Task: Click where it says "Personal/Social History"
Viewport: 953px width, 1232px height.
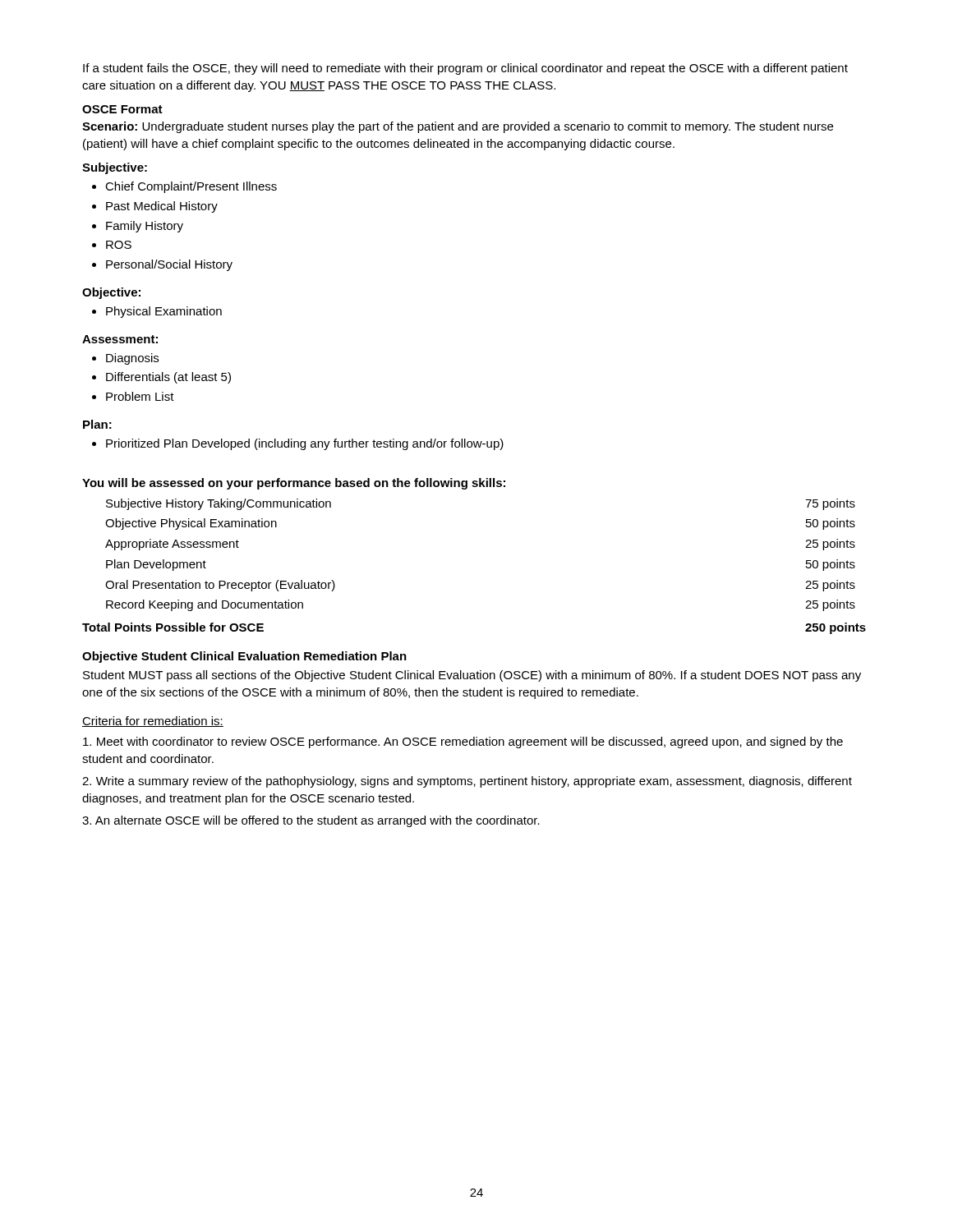Action: 169,264
